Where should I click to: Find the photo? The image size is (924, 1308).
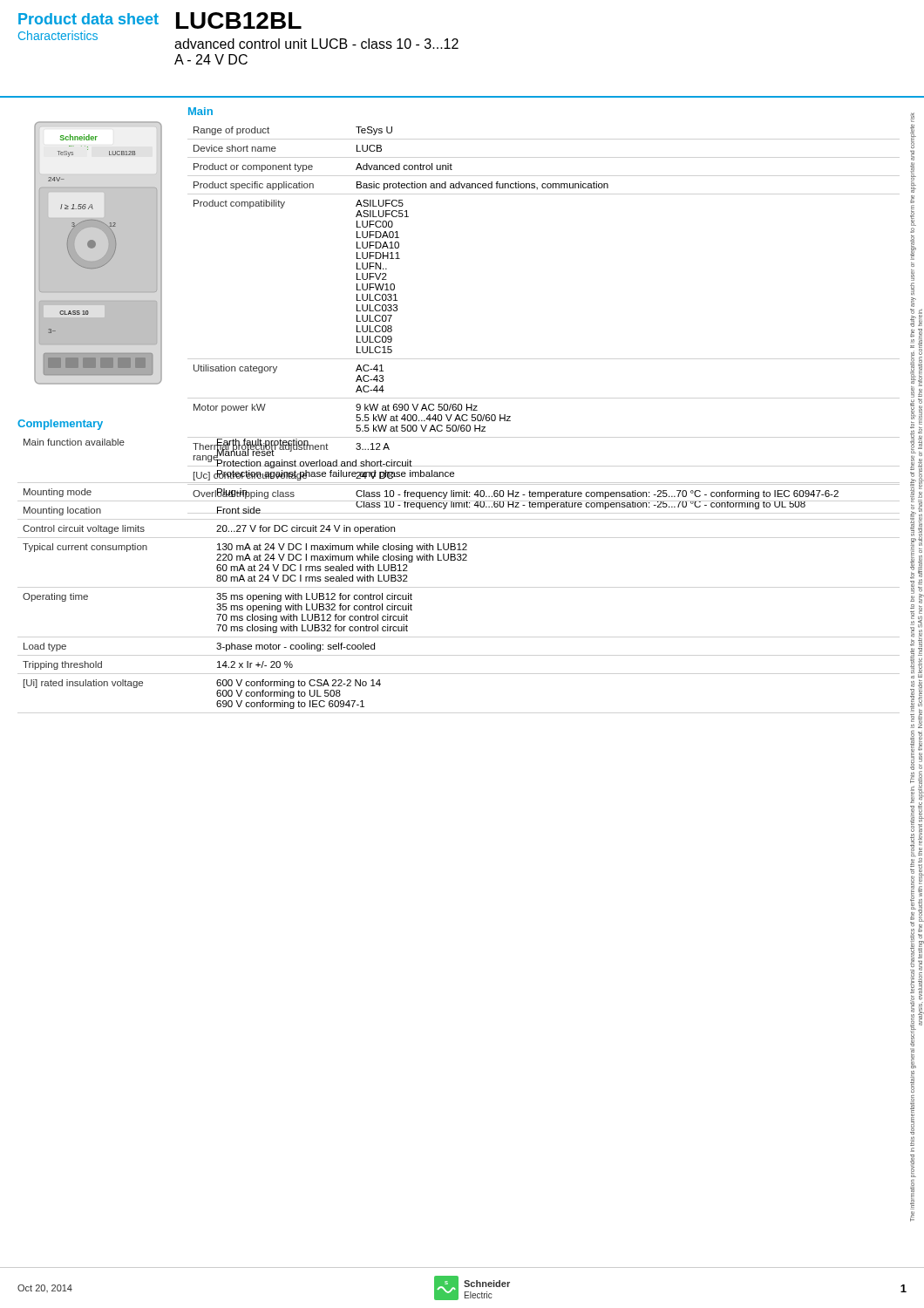[98, 253]
